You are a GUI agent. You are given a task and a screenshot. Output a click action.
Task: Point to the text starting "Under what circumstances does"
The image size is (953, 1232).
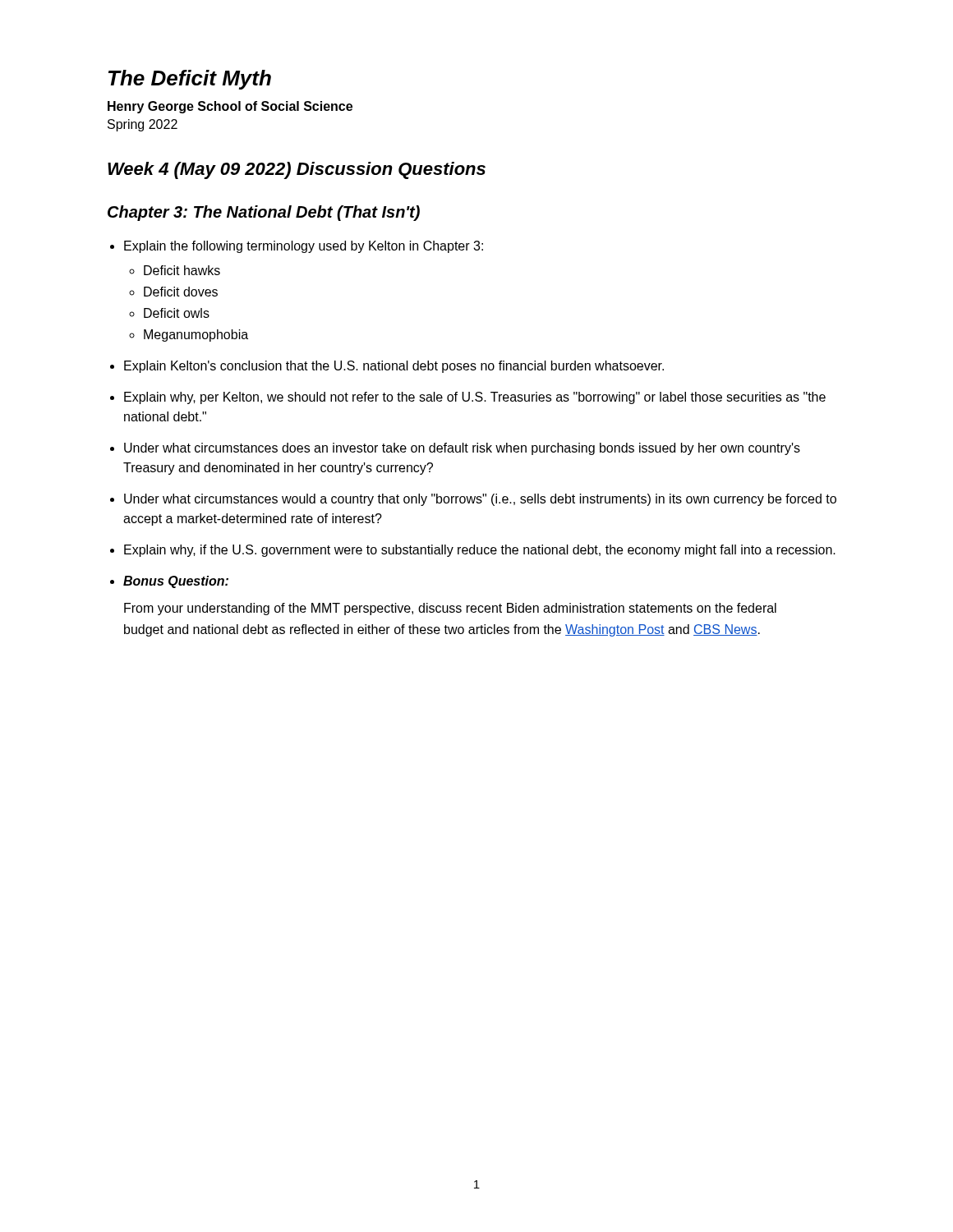(x=462, y=458)
